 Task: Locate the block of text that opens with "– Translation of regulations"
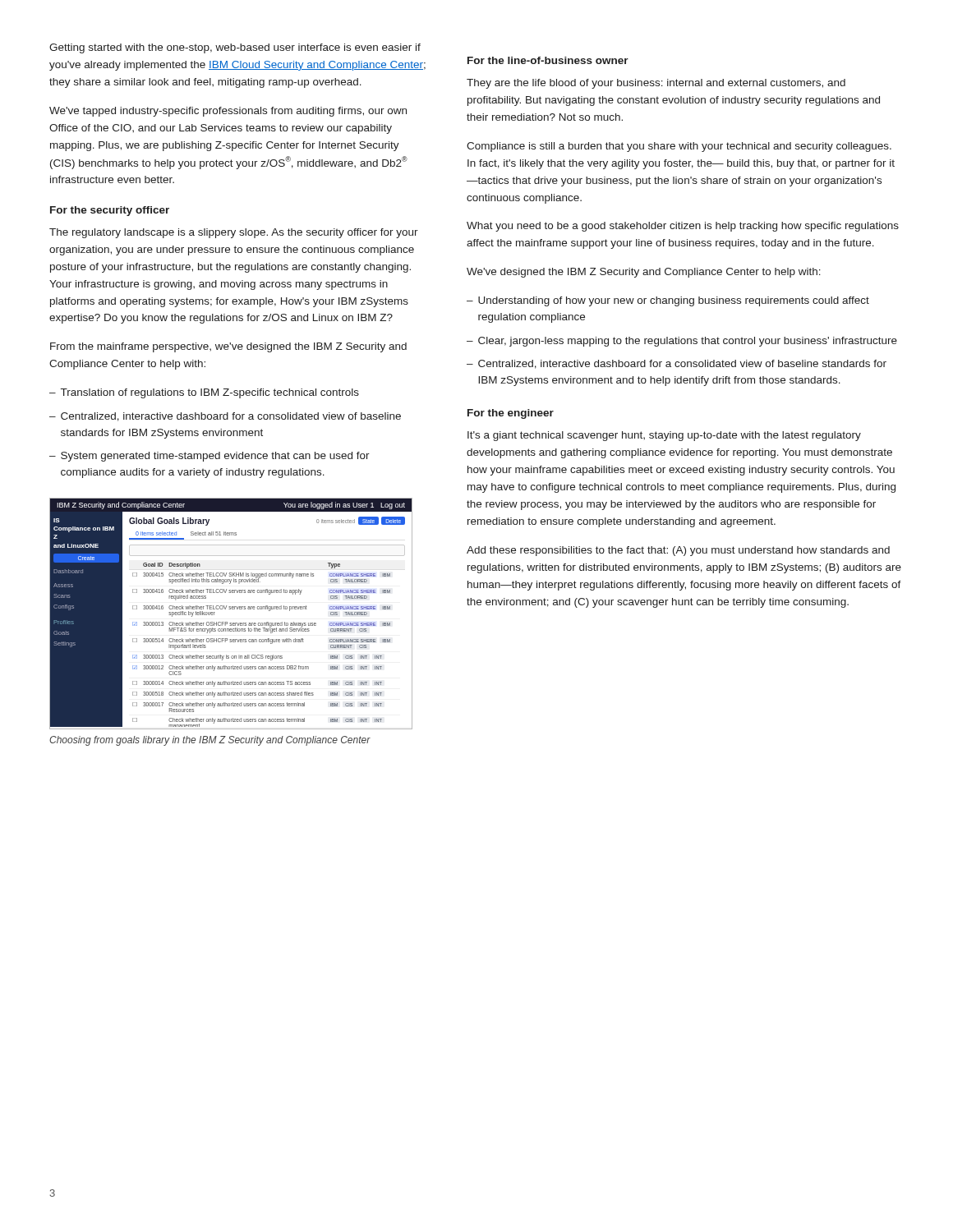pyautogui.click(x=204, y=393)
